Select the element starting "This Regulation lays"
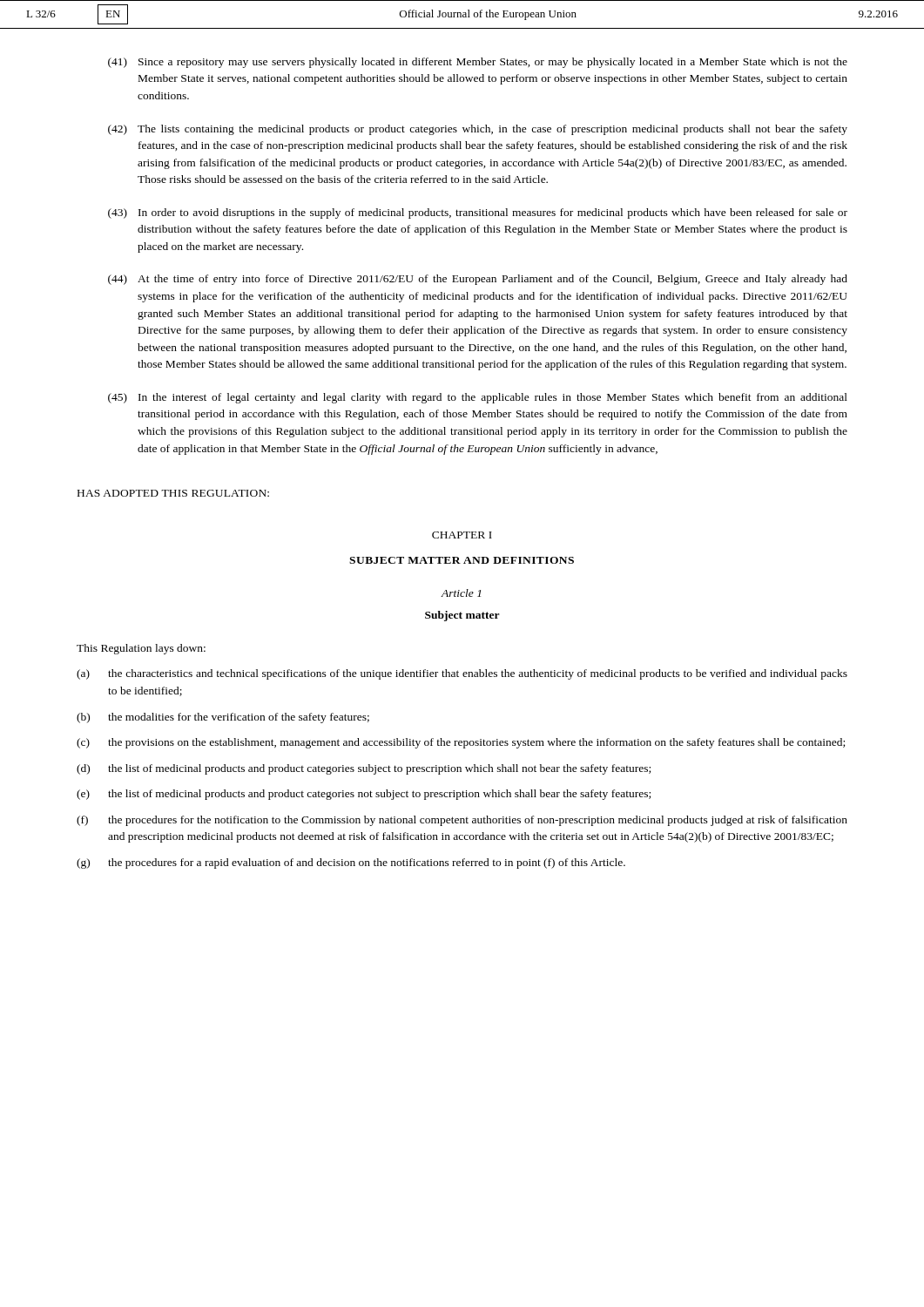The height and width of the screenshot is (1307, 924). (141, 648)
